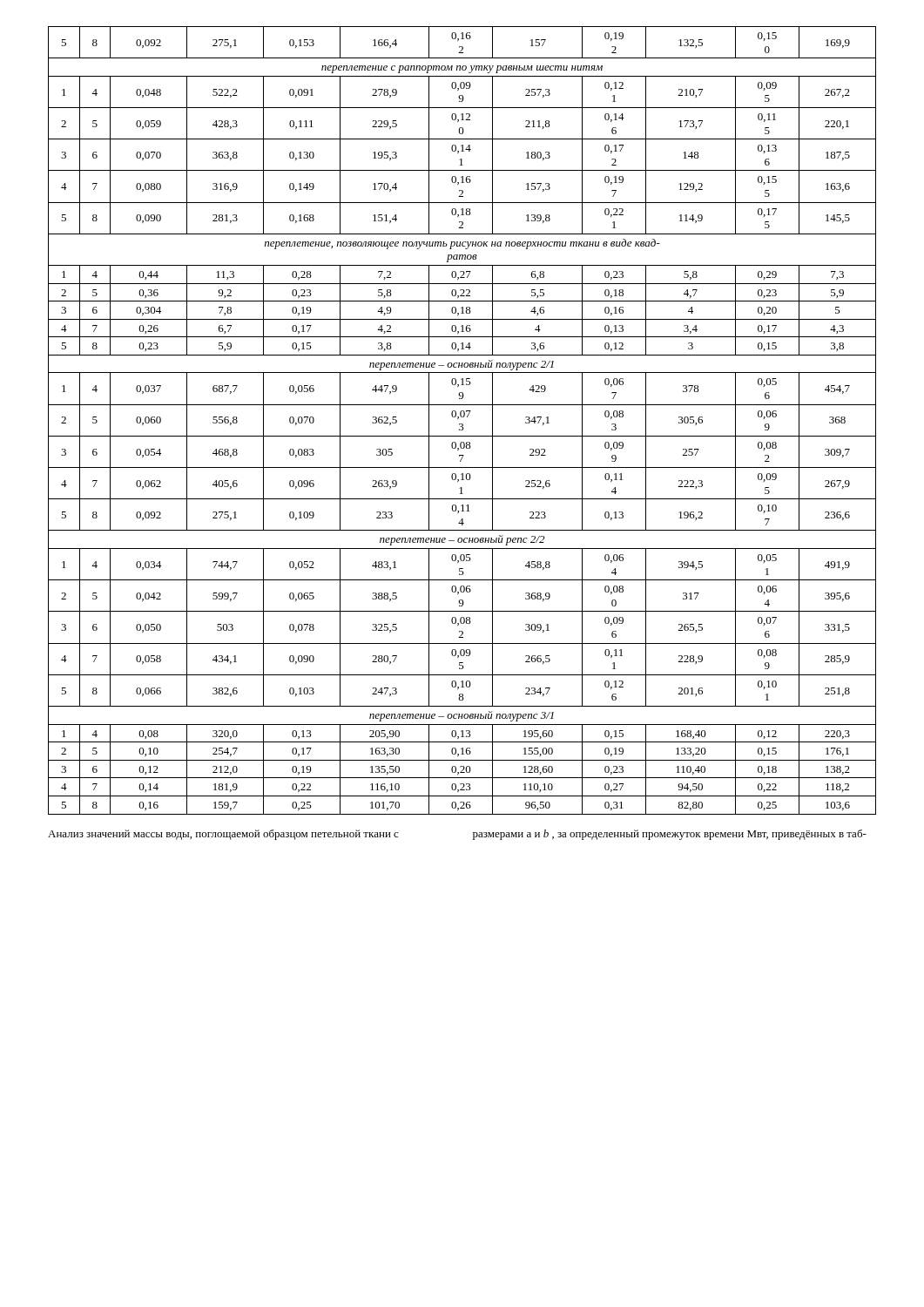Locate a table
The image size is (924, 1307).
pos(462,420)
